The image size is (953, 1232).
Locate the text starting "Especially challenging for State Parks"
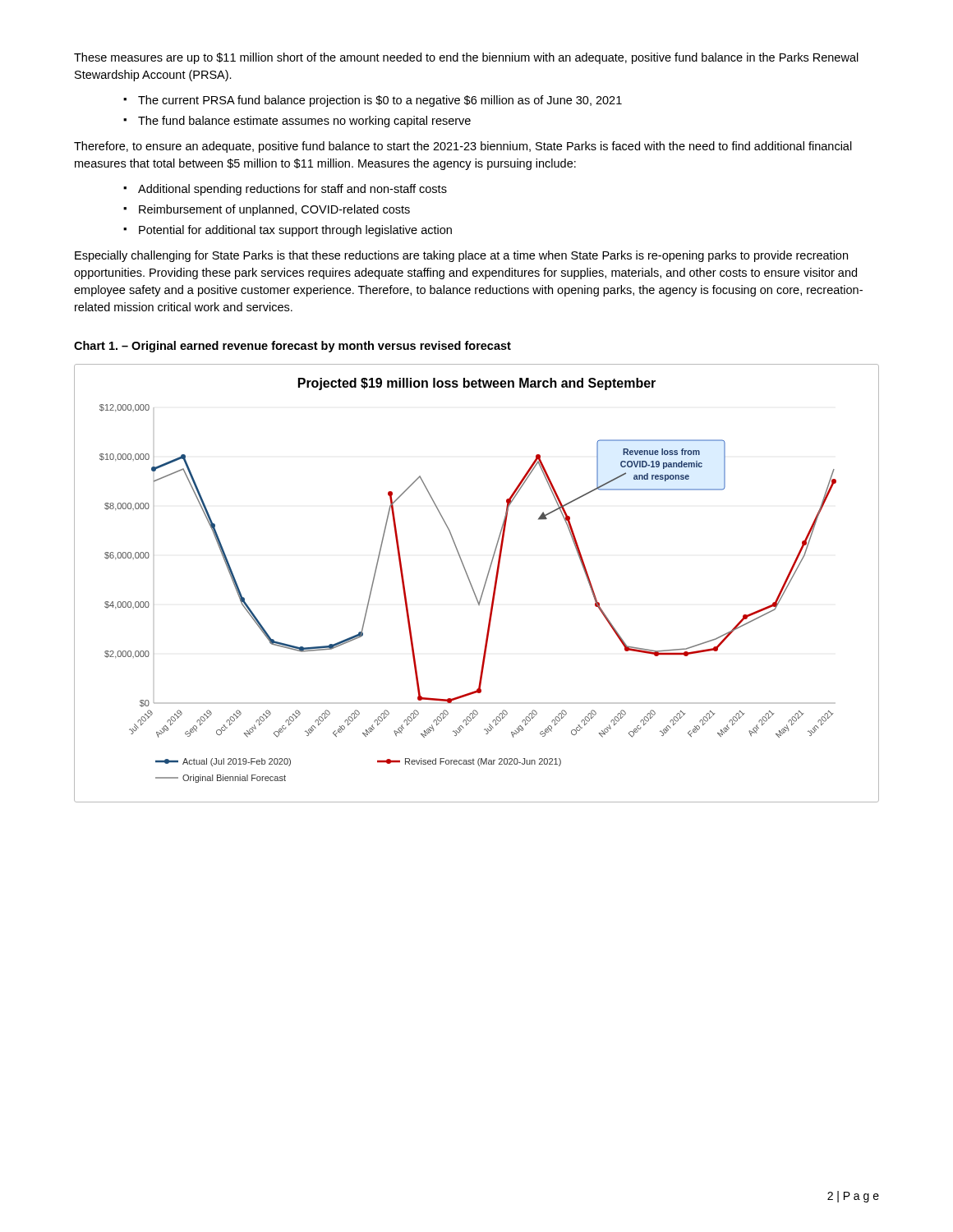(468, 281)
